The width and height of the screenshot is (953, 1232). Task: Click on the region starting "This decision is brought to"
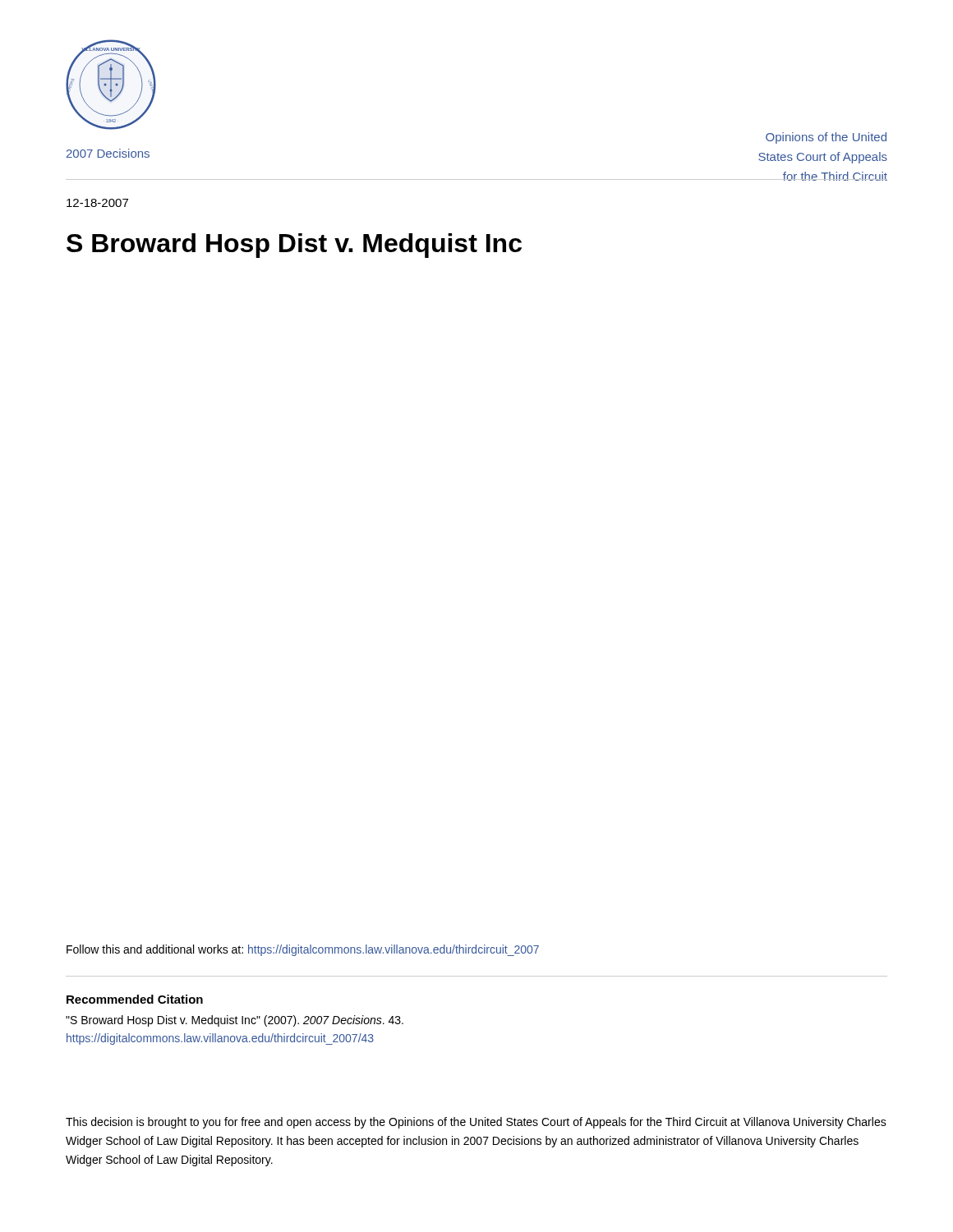(x=476, y=1141)
